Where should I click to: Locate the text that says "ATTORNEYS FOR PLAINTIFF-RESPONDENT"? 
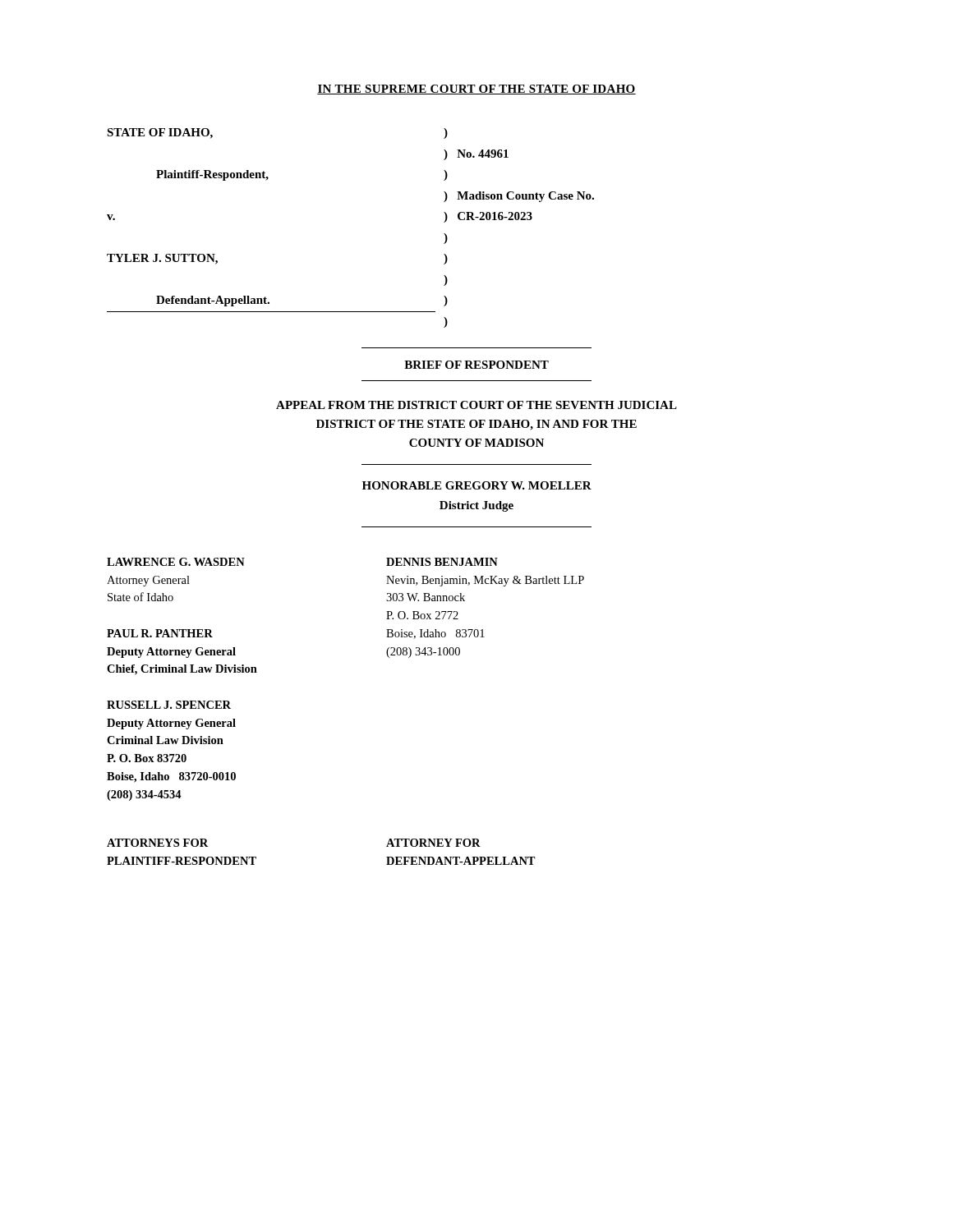246,853
